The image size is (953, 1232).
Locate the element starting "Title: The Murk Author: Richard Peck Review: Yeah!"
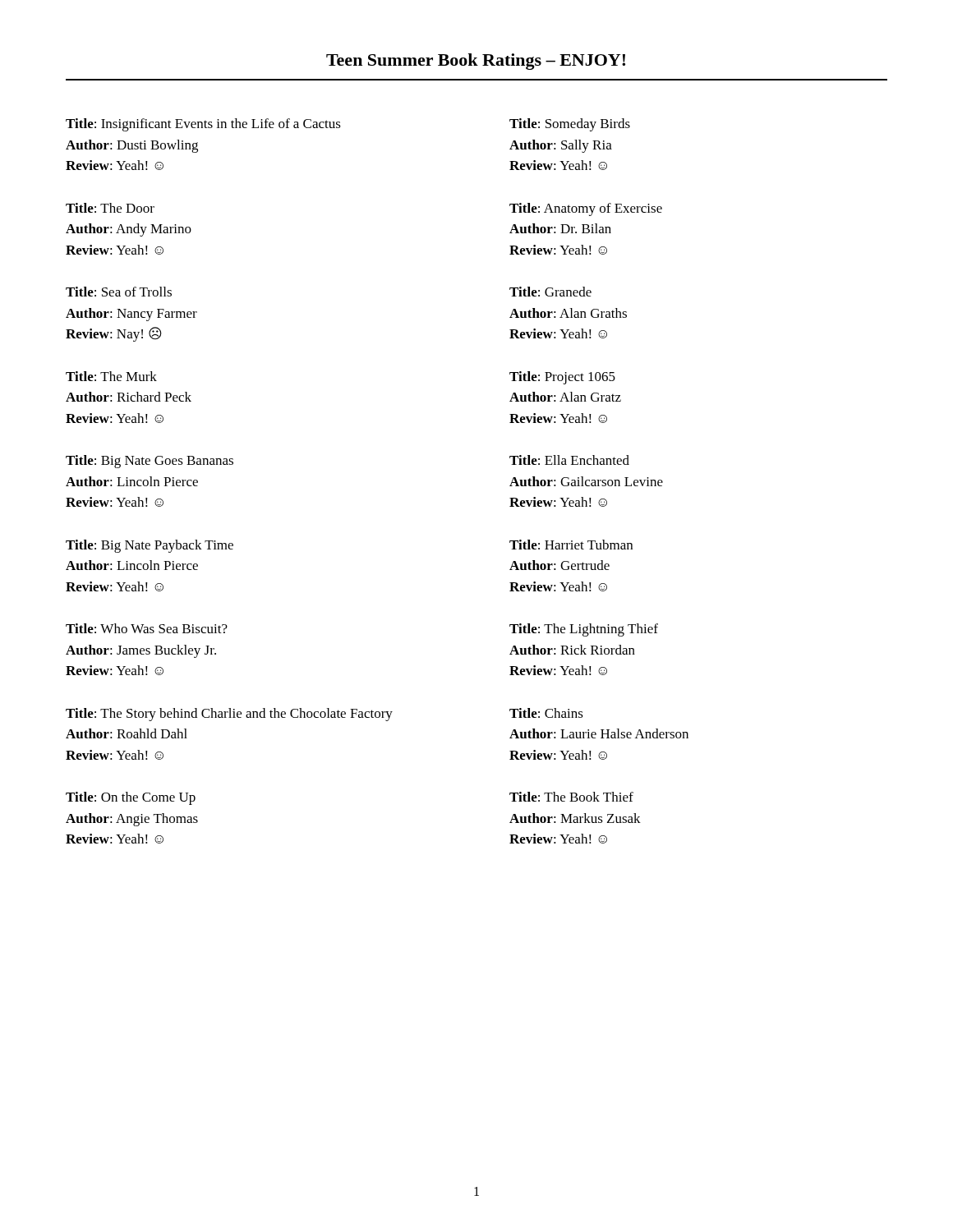click(x=111, y=376)
